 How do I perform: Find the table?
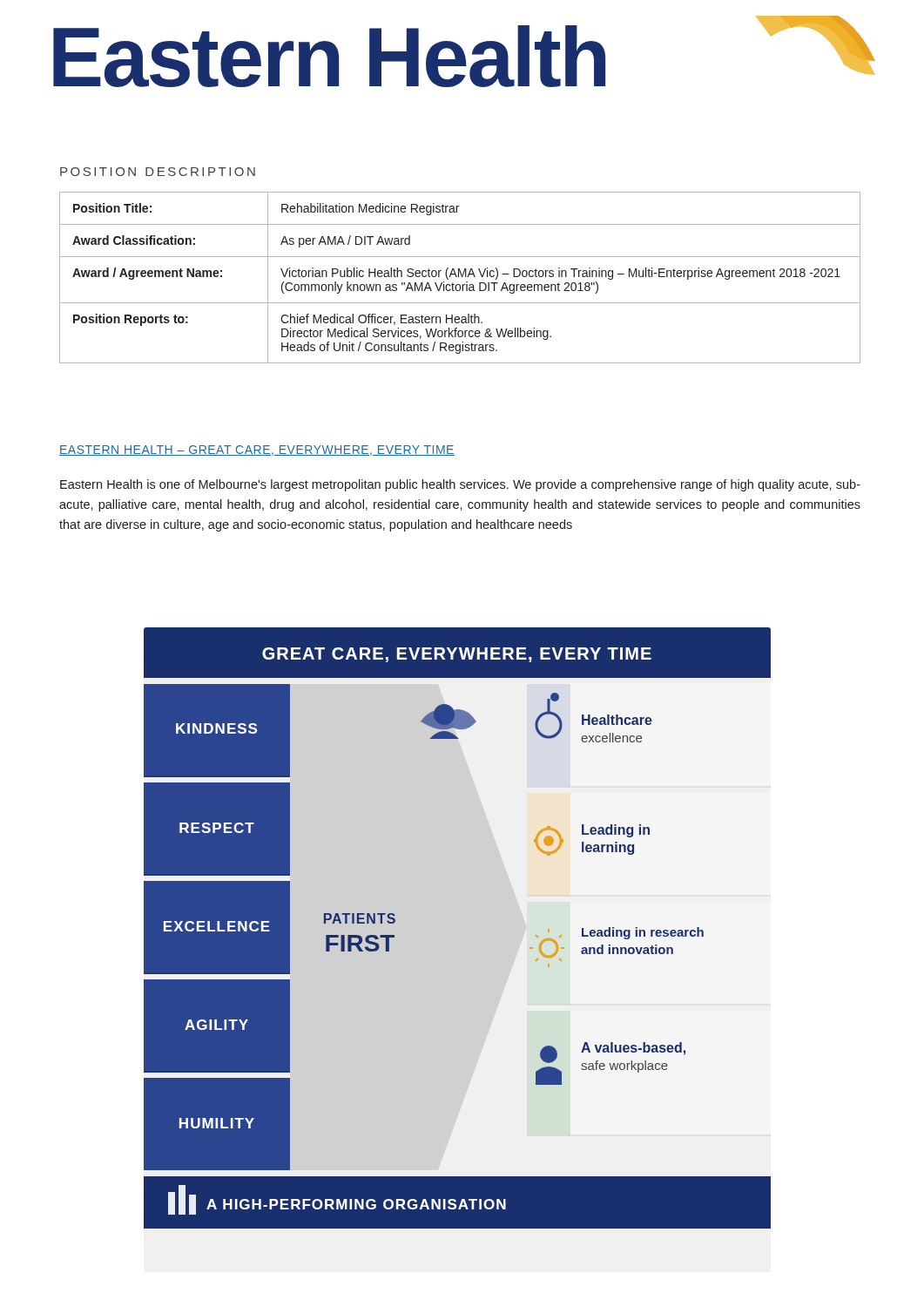point(460,278)
